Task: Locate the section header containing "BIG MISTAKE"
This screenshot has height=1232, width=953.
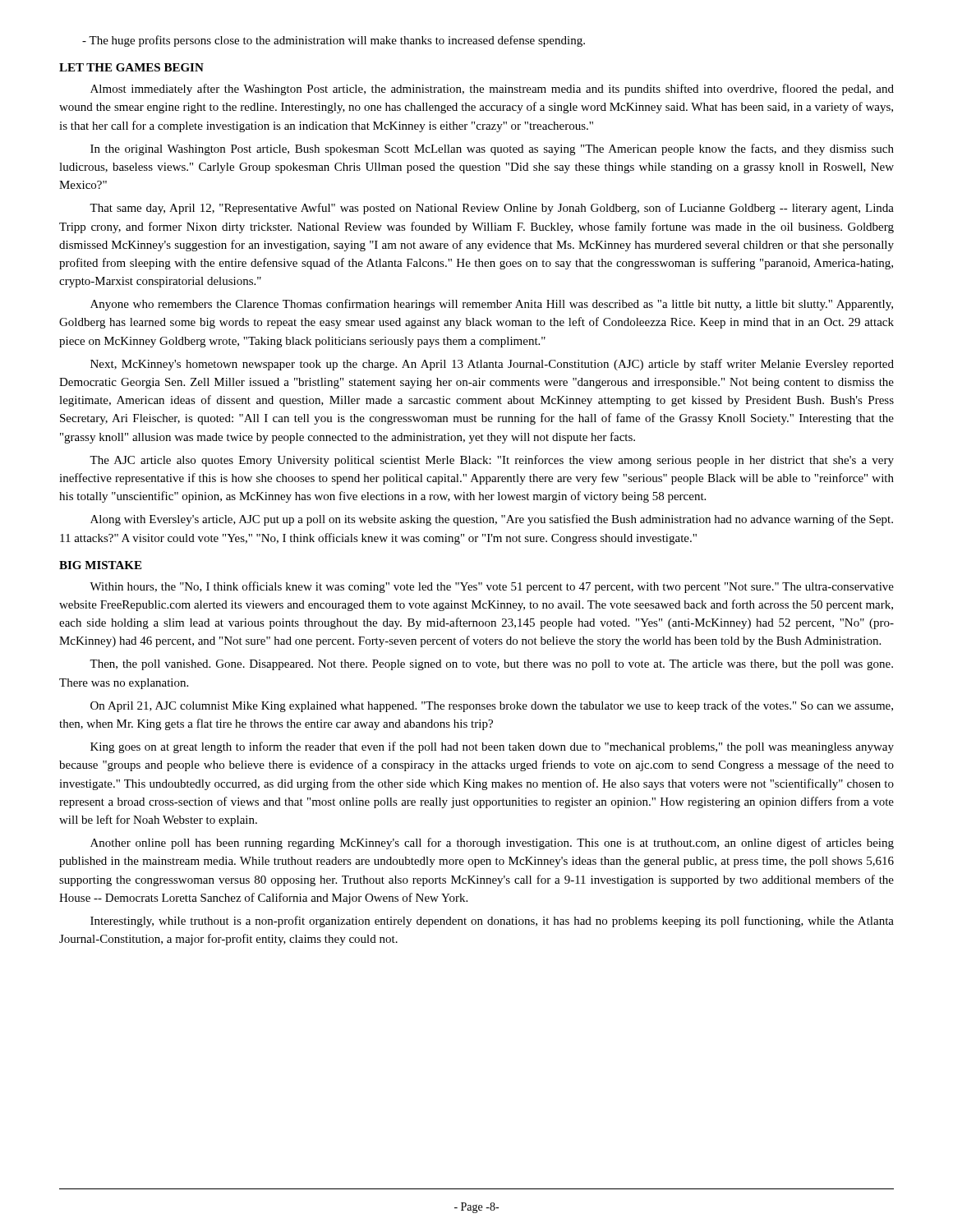Action: pyautogui.click(x=101, y=565)
